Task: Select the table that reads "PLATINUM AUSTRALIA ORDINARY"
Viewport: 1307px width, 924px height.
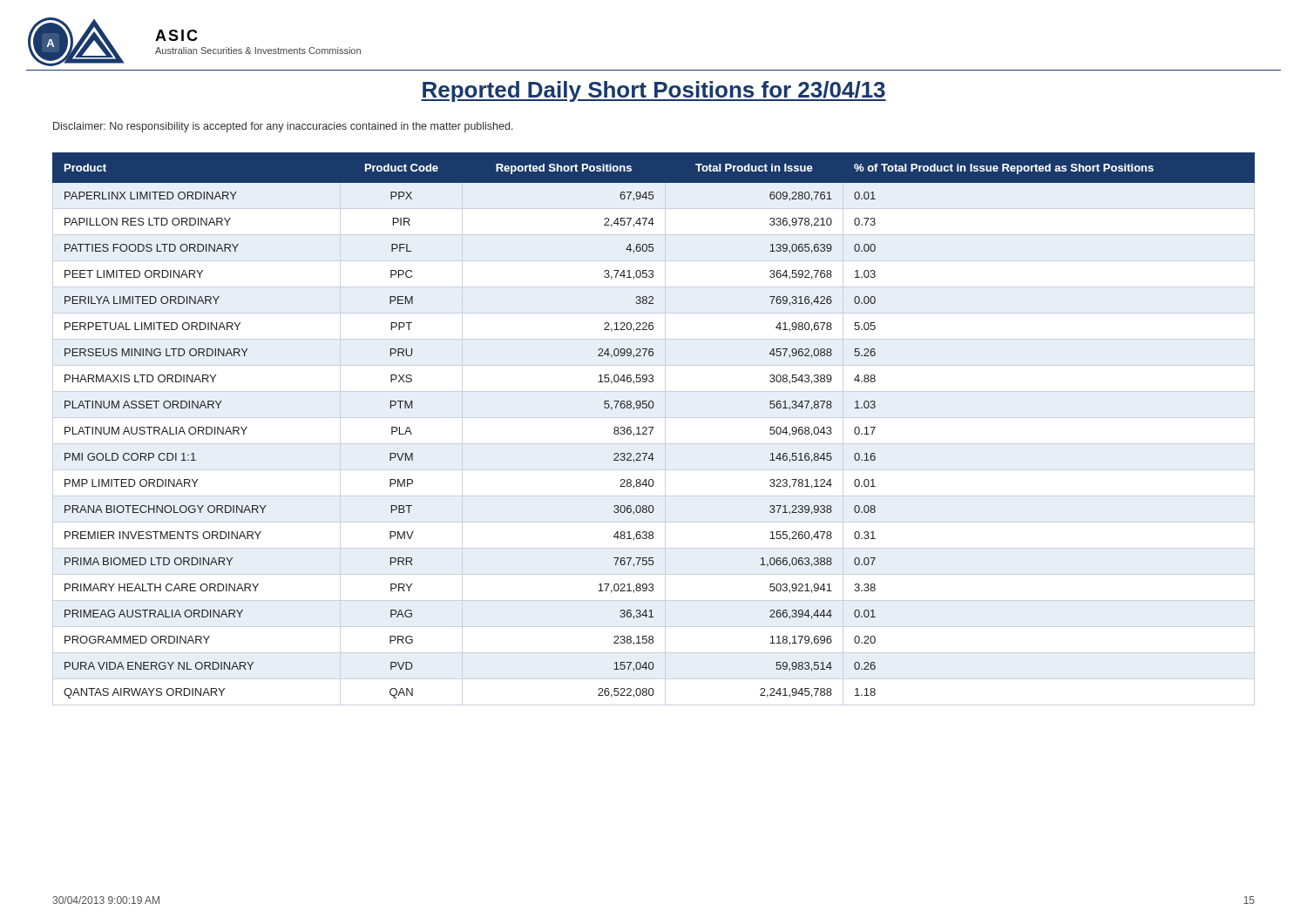Action: click(x=654, y=429)
